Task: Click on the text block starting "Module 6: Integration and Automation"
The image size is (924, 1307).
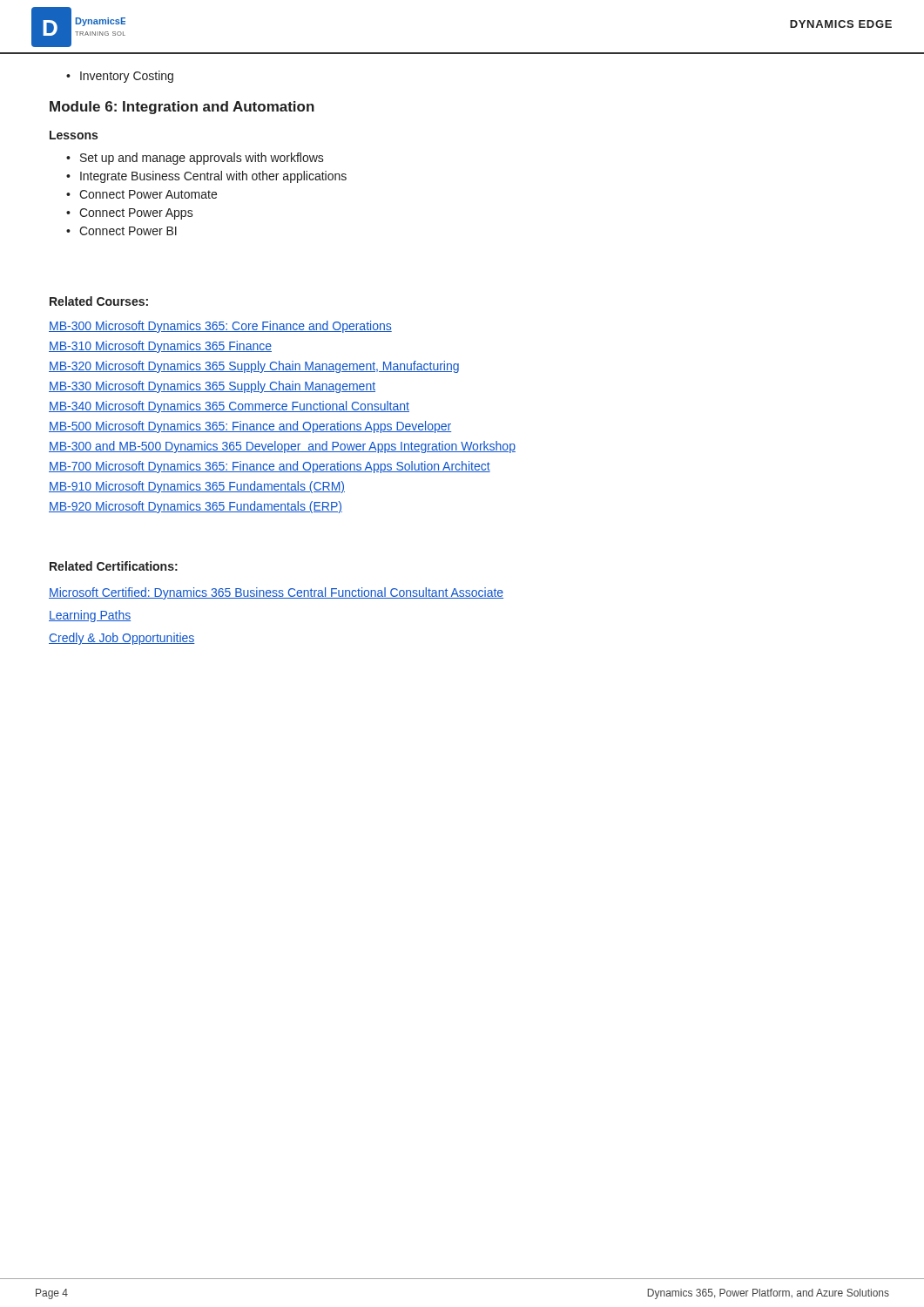Action: 182,107
